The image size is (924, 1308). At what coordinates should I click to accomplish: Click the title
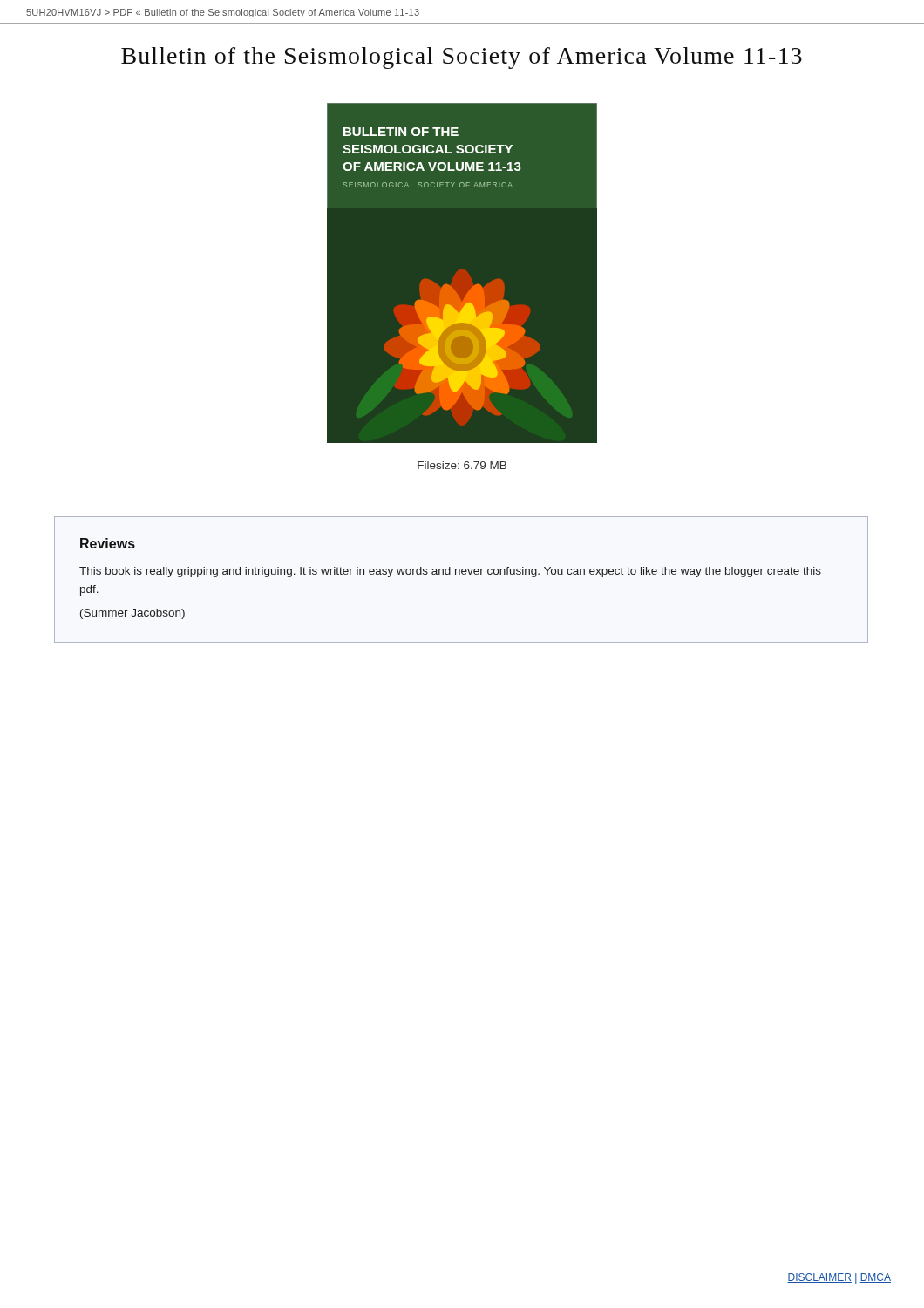pyautogui.click(x=462, y=55)
